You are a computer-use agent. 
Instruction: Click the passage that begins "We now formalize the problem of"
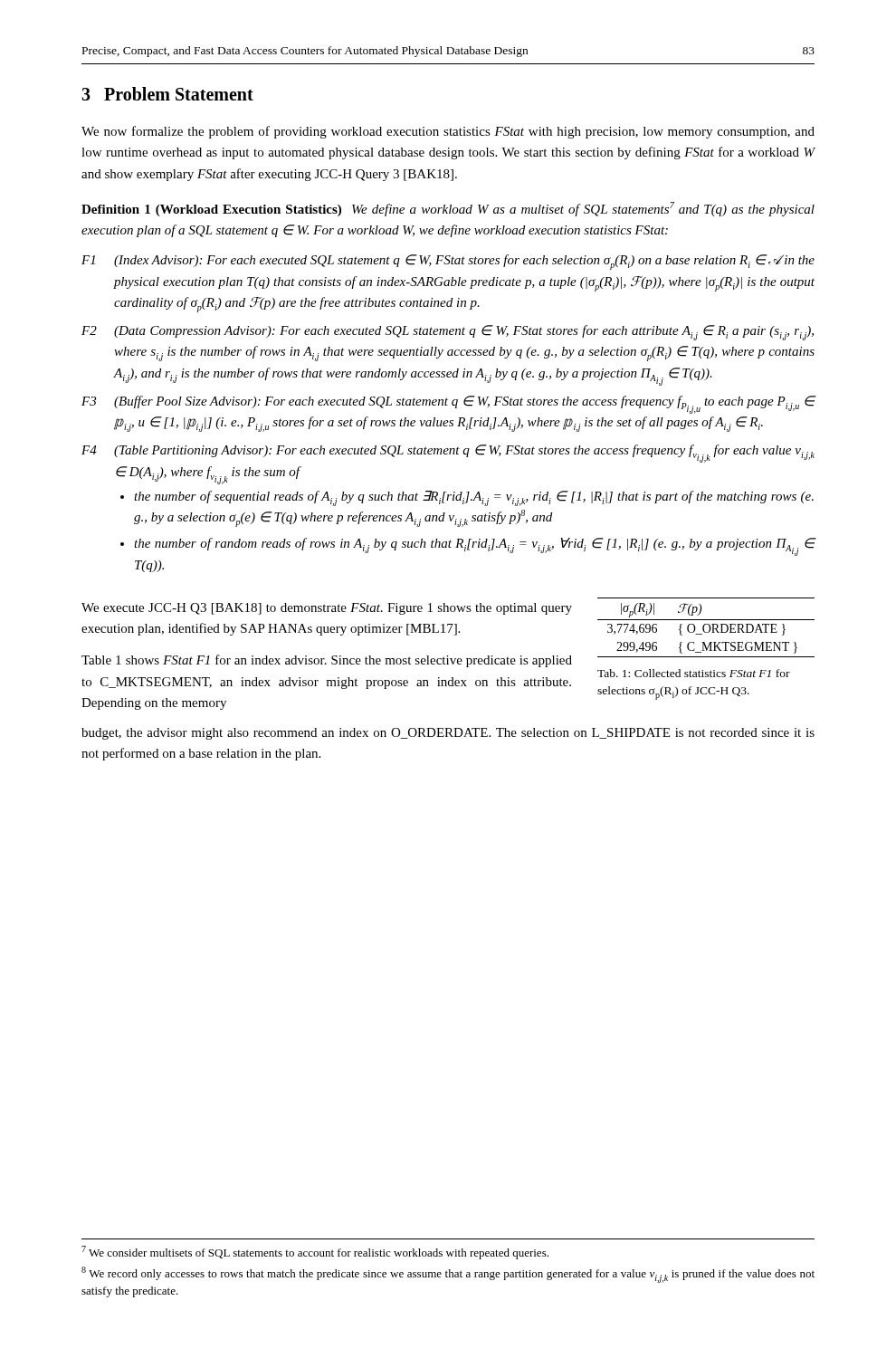point(448,152)
